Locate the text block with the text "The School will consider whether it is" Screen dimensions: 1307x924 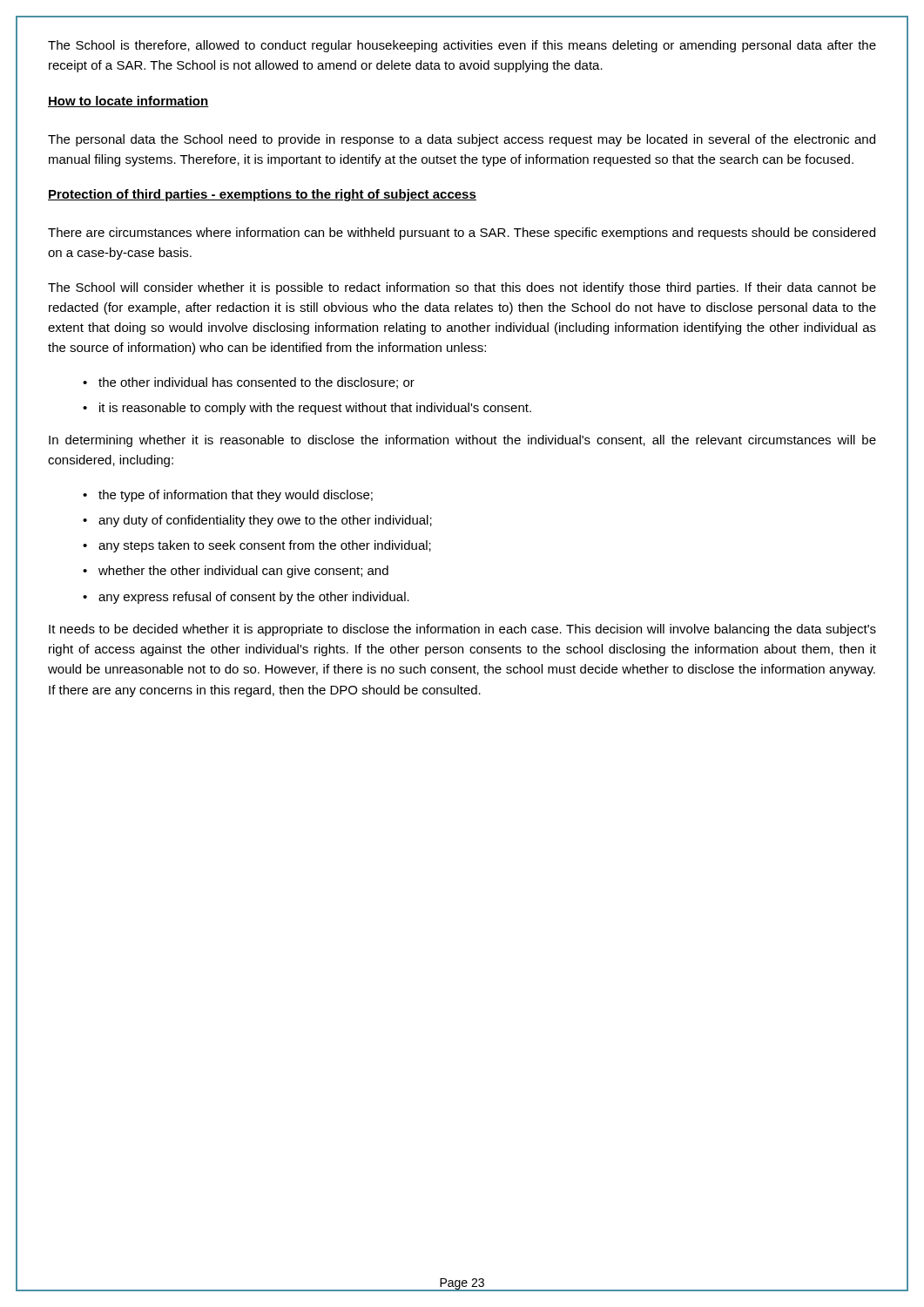point(462,317)
